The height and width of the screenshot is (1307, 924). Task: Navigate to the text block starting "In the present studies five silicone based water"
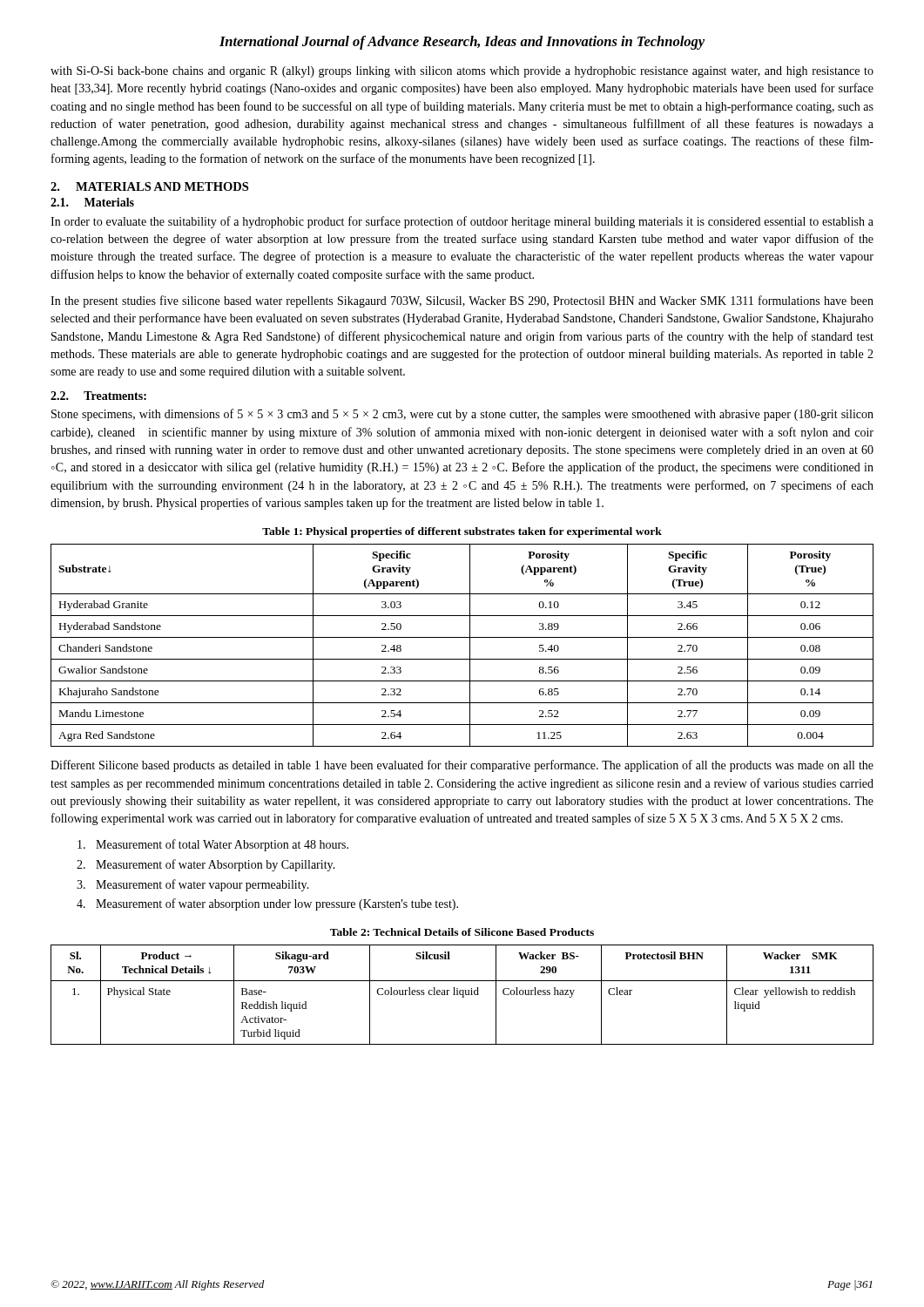pos(462,336)
